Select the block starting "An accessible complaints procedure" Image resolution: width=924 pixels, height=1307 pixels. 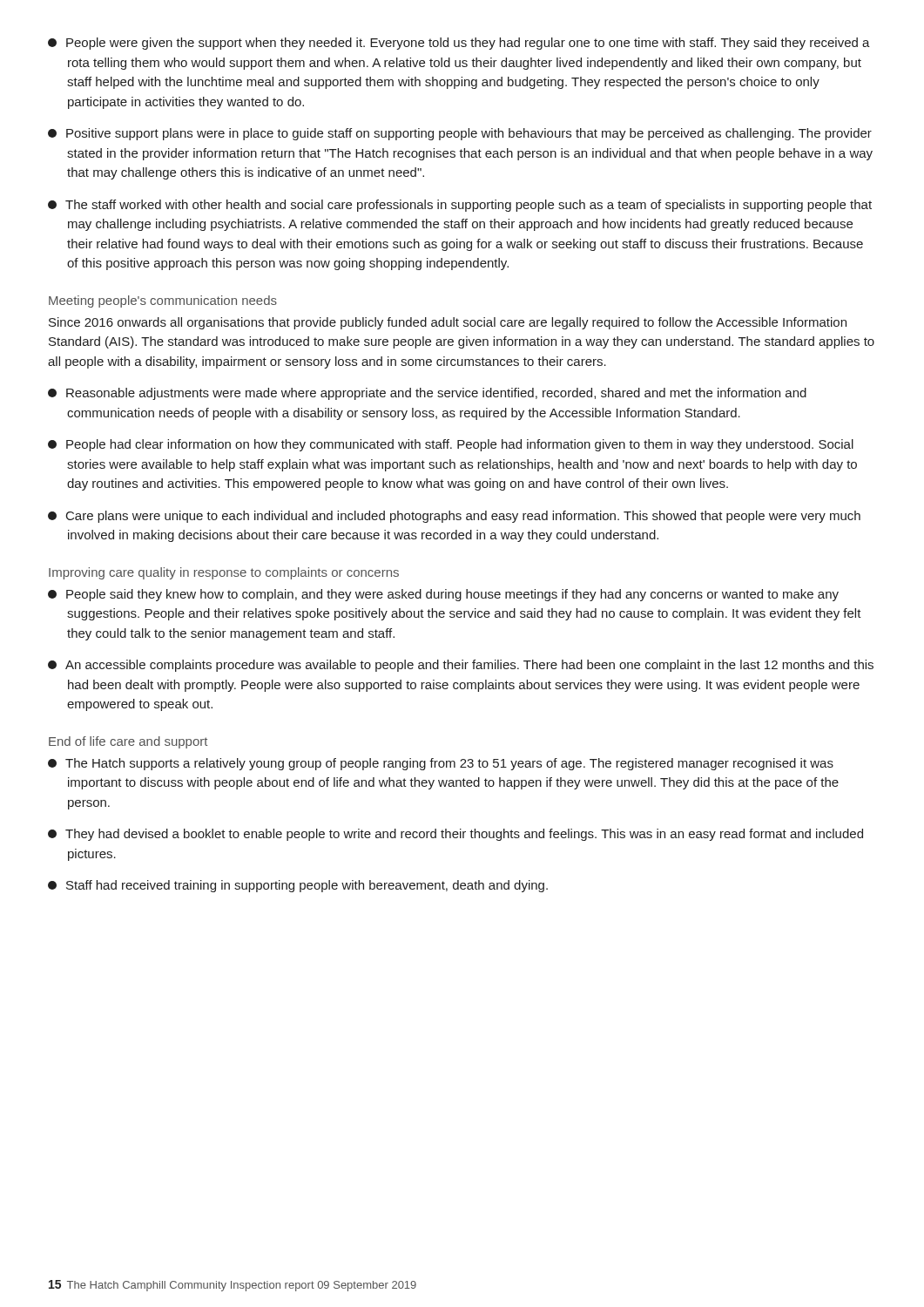click(462, 685)
